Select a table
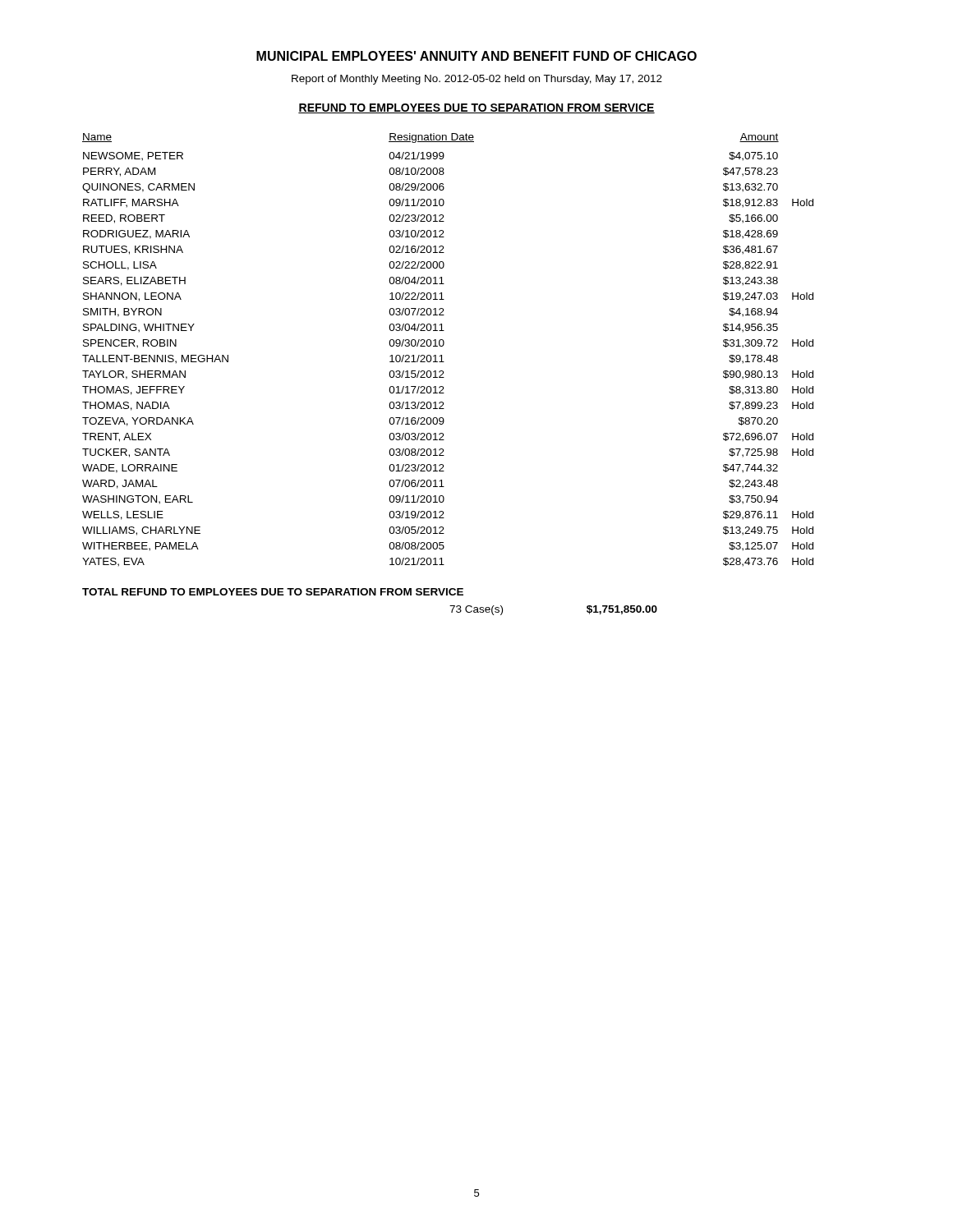This screenshot has height=1232, width=953. [x=476, y=349]
